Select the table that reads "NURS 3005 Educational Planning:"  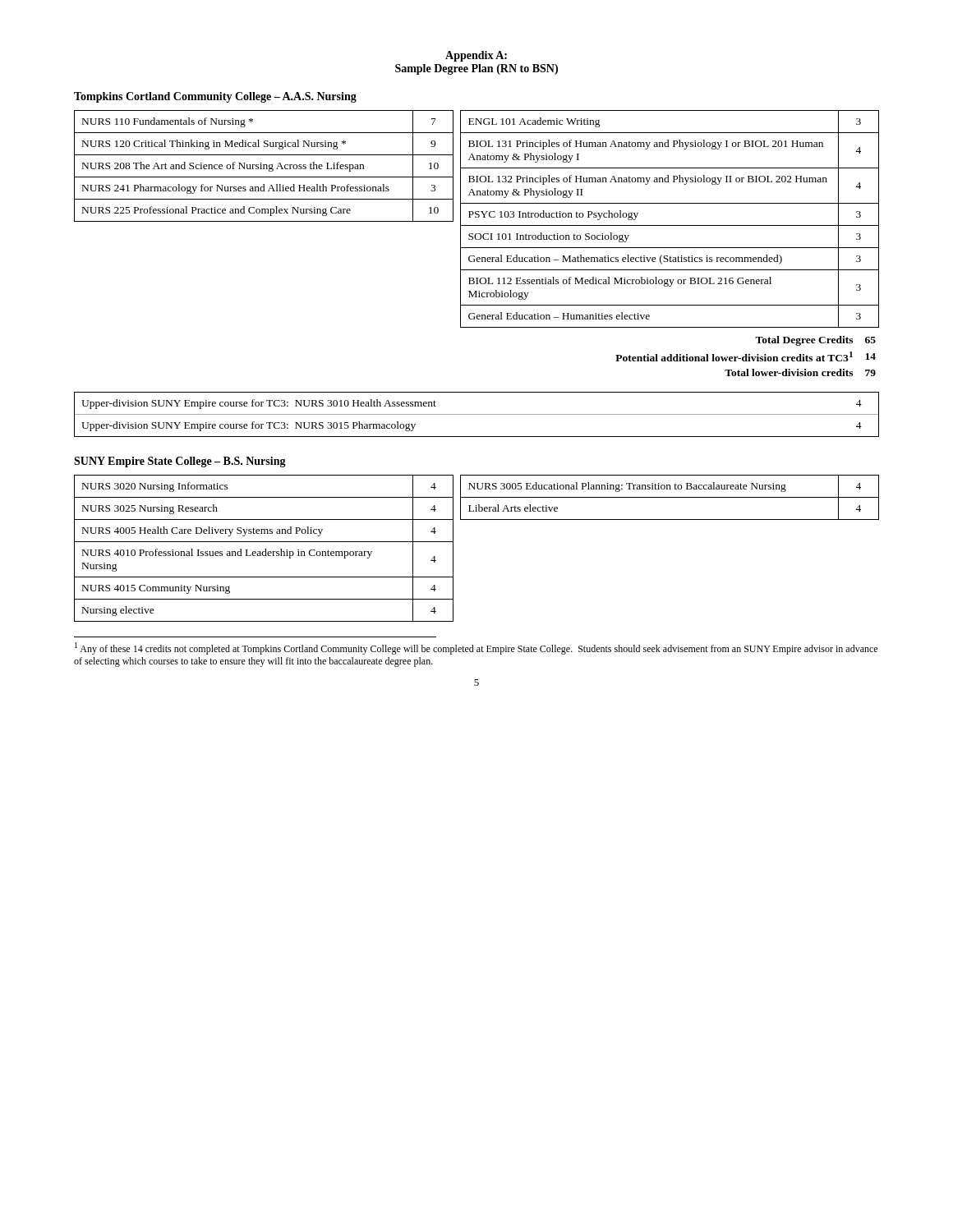point(670,497)
